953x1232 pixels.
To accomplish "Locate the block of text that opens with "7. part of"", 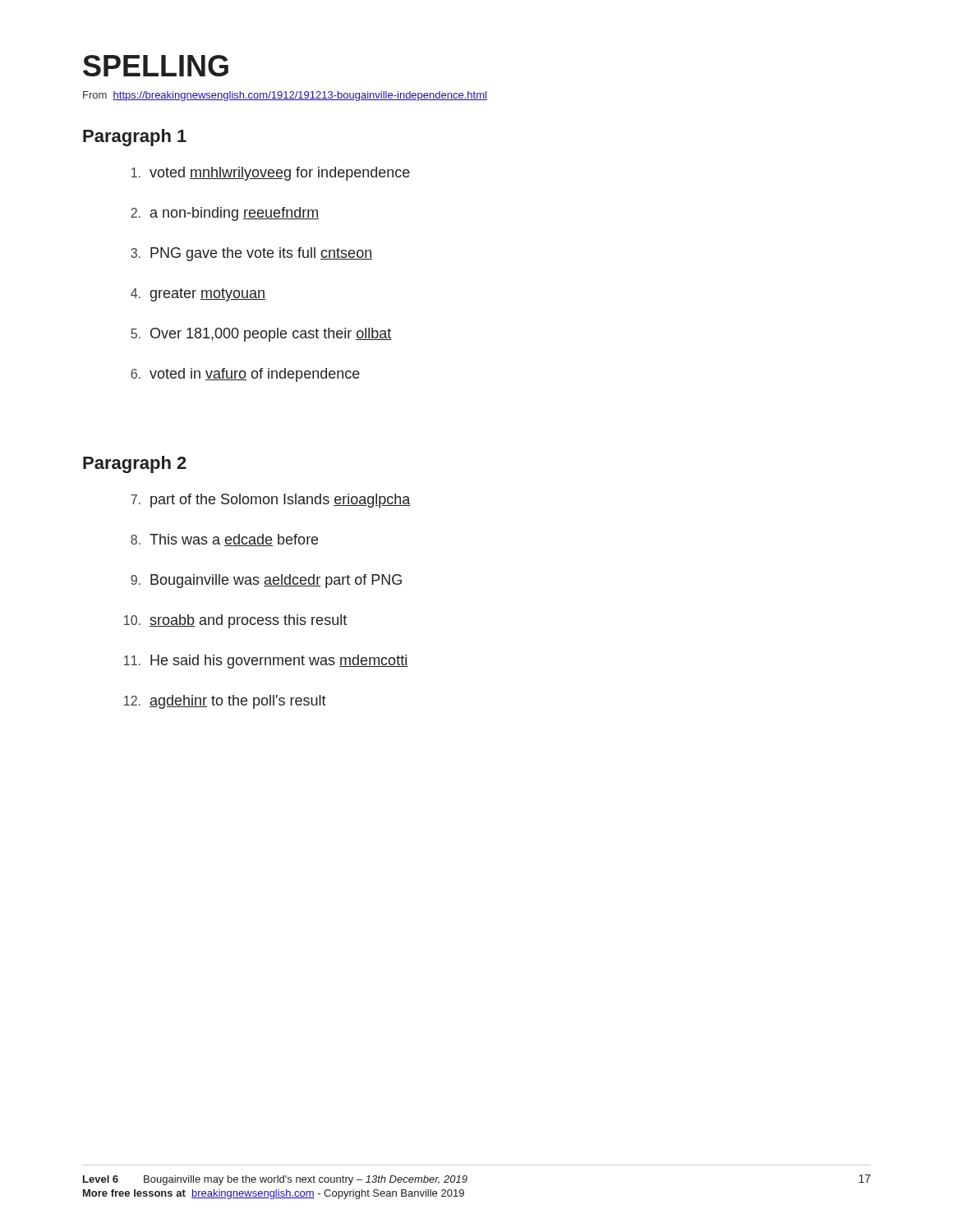I will click(x=270, y=501).
